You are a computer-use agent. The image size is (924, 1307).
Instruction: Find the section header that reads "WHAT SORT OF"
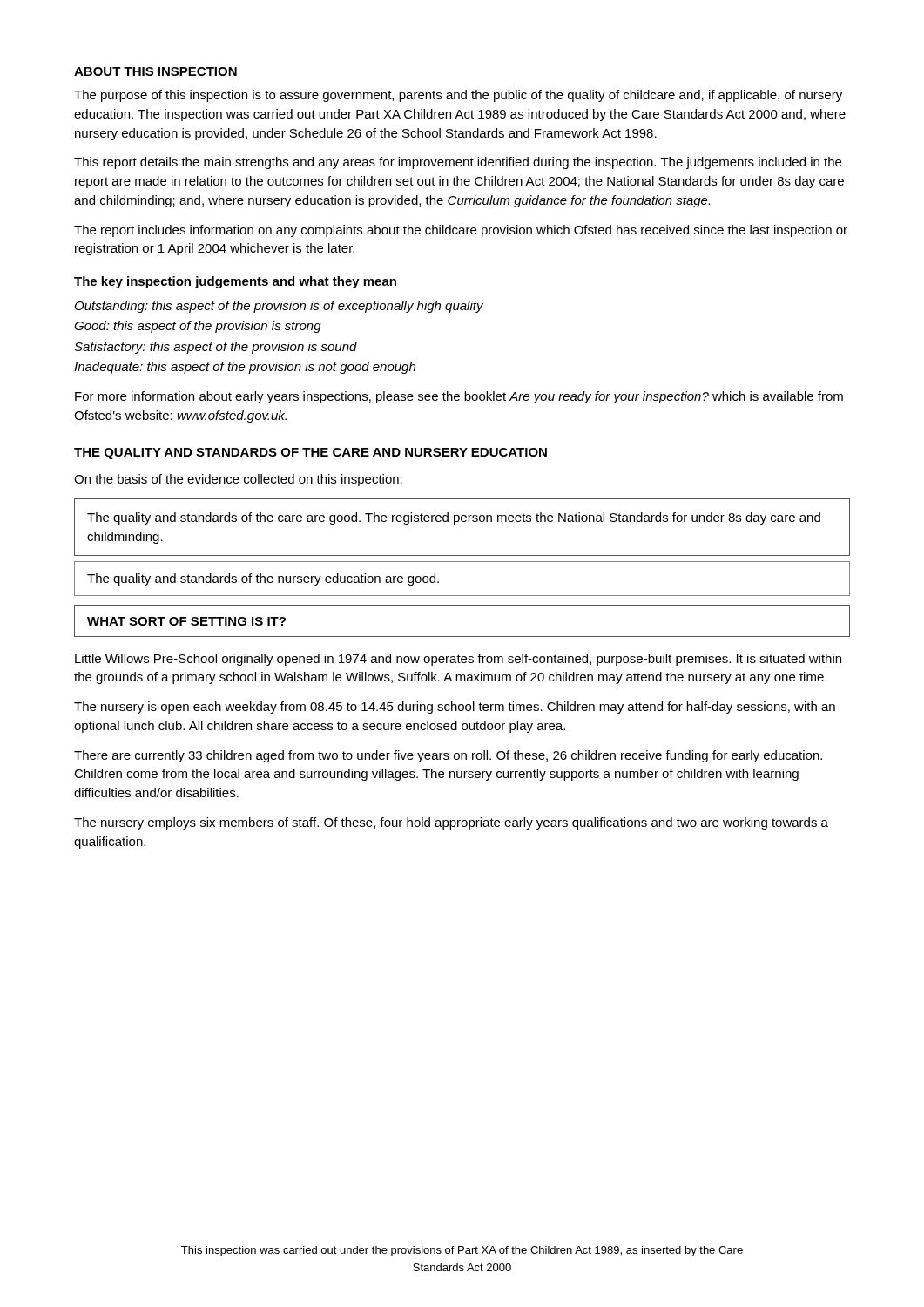187,620
